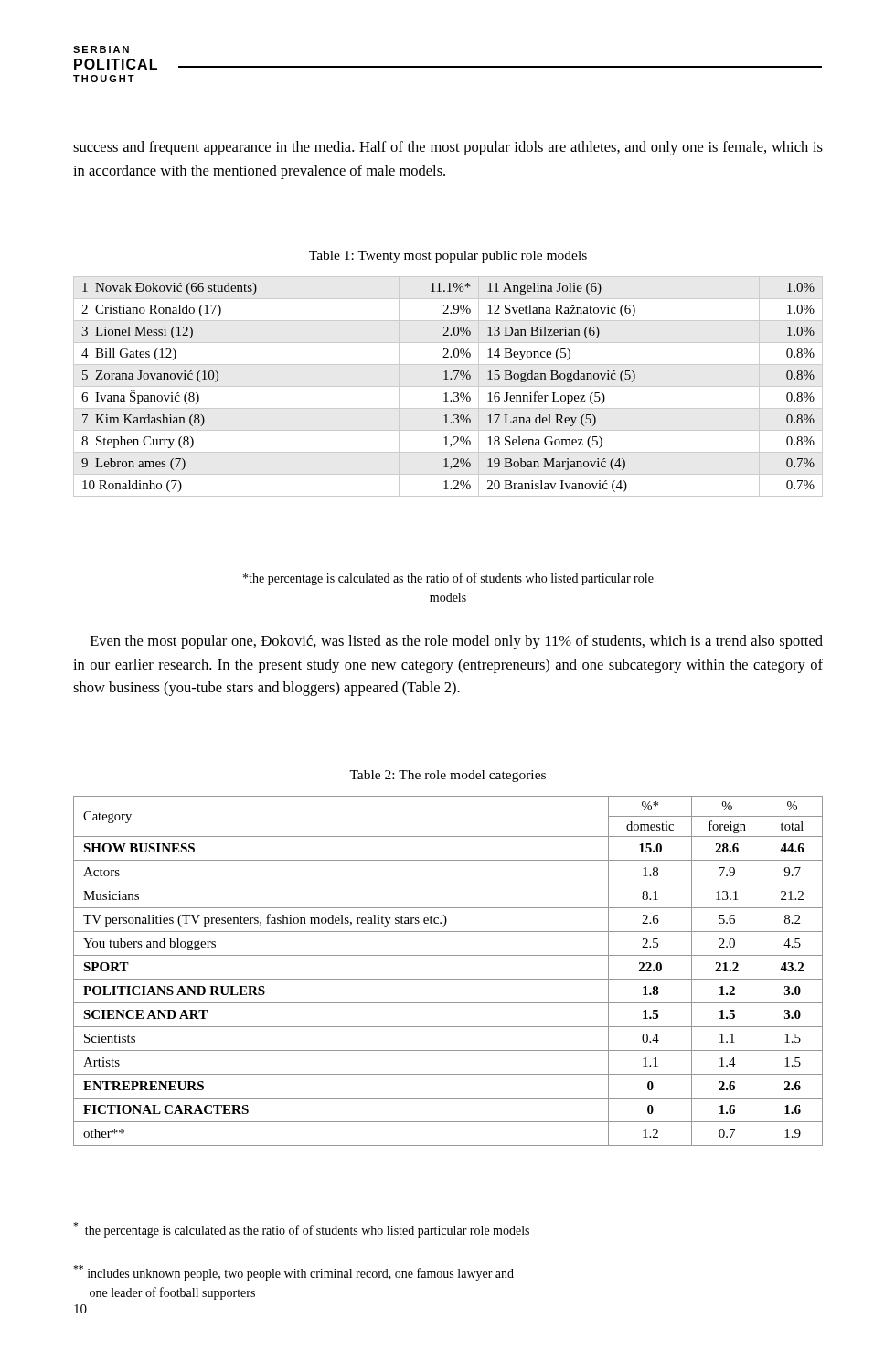Find "Table 2: The role model categories" on this page
This screenshot has width=895, height=1372.
point(448,775)
